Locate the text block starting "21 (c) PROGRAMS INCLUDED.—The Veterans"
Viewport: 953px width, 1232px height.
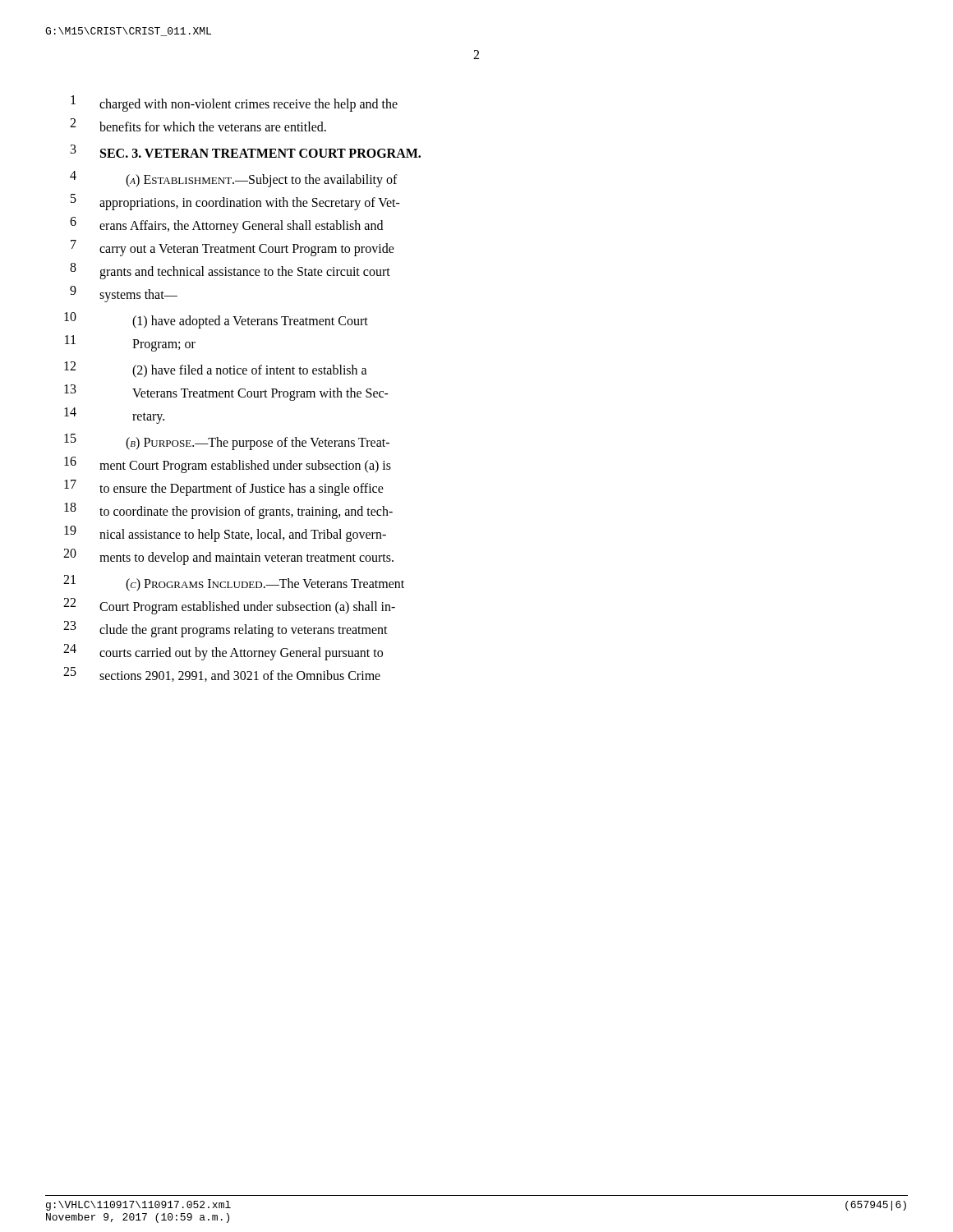[x=234, y=583]
